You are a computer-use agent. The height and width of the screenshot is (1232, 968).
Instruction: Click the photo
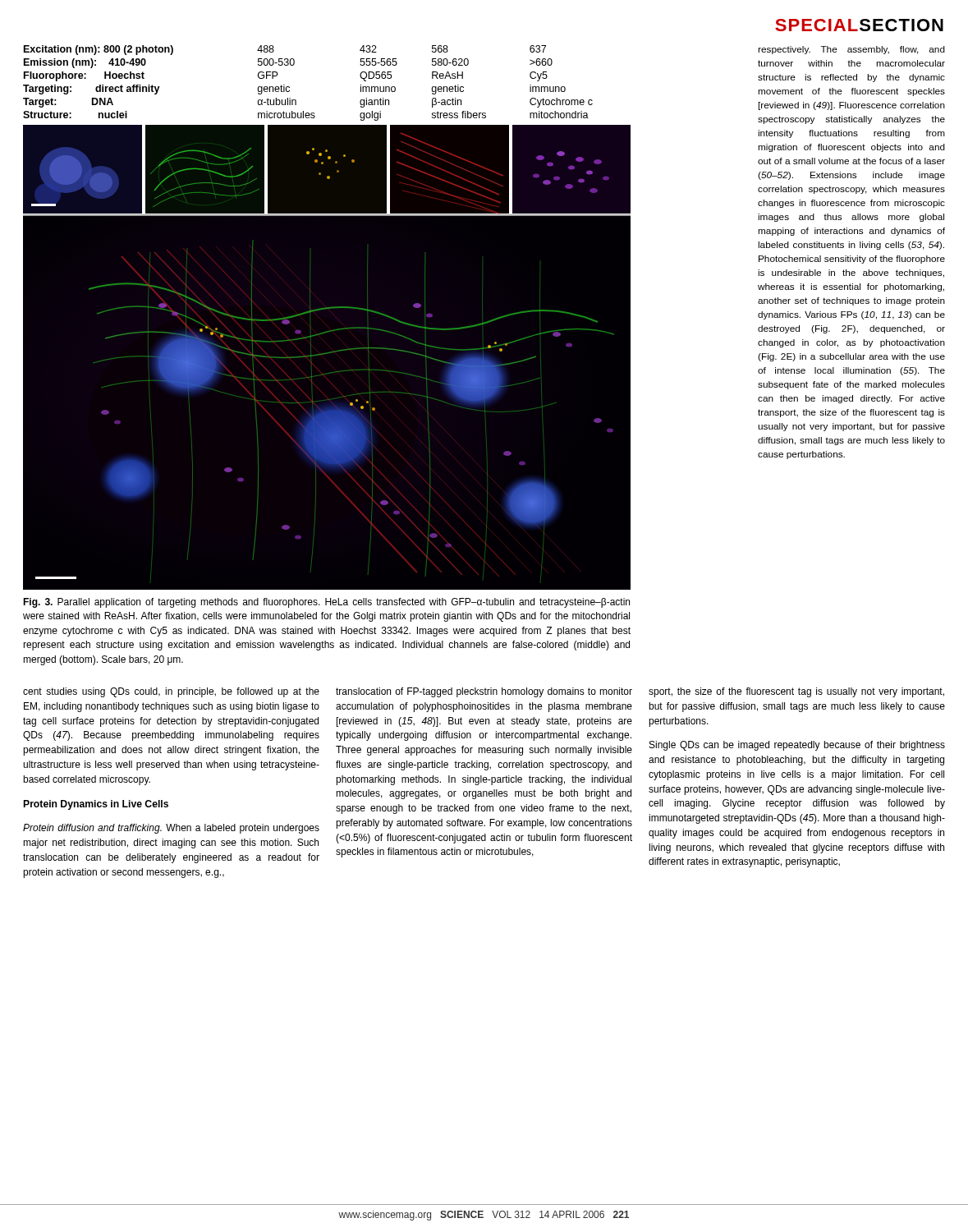(x=327, y=357)
